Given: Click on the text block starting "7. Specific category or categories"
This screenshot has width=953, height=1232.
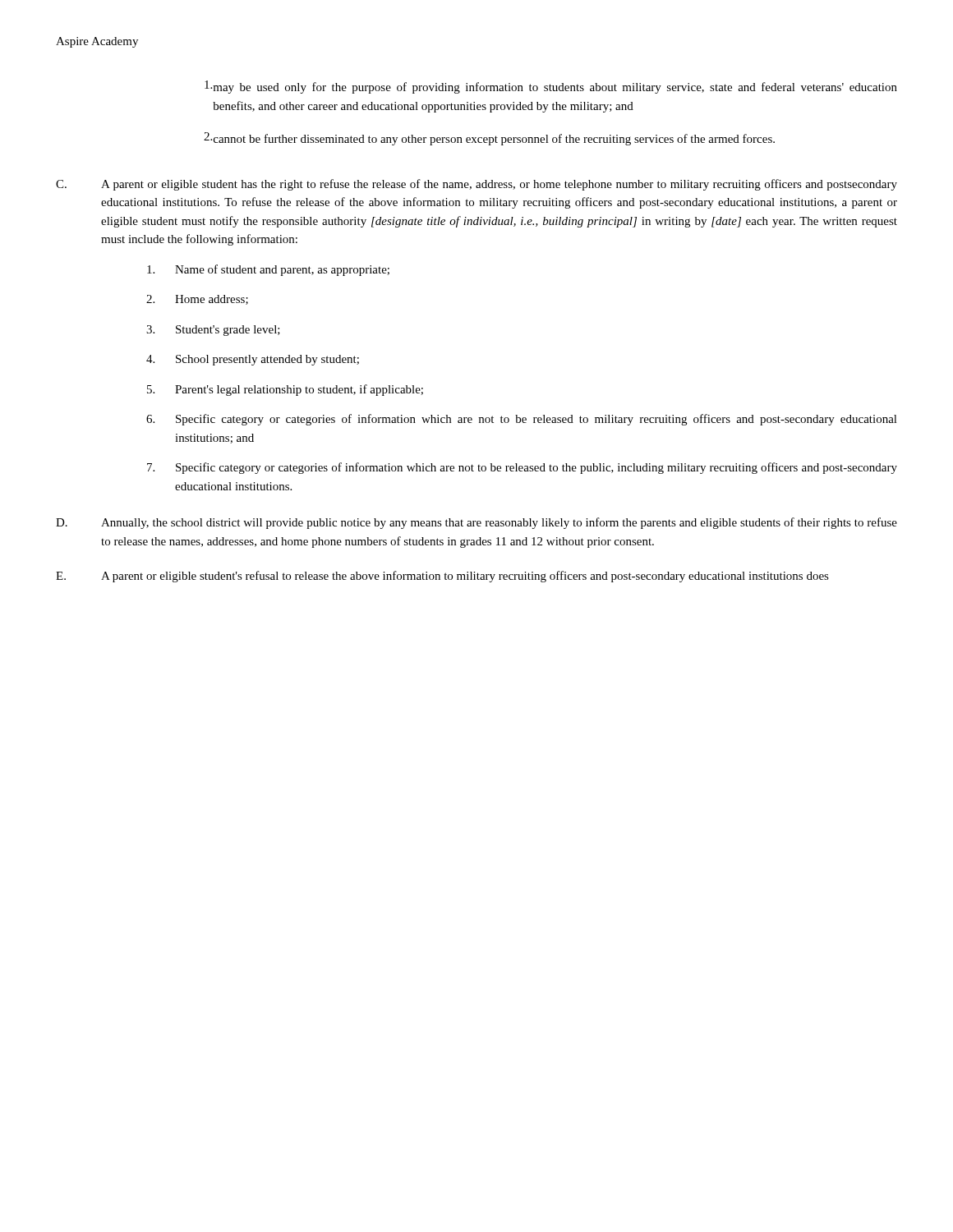Looking at the screenshot, I should pyautogui.click(x=499, y=477).
